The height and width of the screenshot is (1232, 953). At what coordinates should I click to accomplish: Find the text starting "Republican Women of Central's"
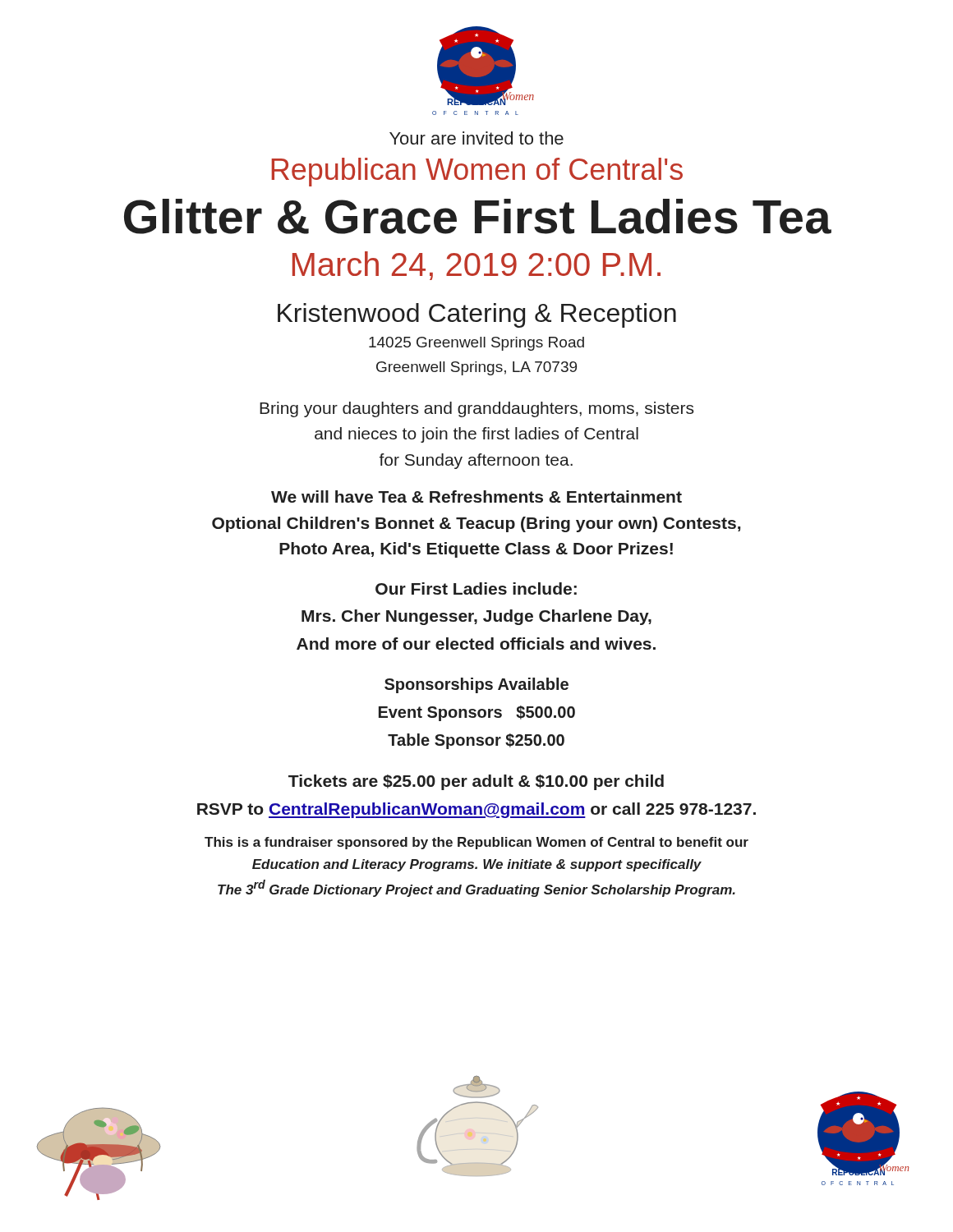(x=476, y=170)
